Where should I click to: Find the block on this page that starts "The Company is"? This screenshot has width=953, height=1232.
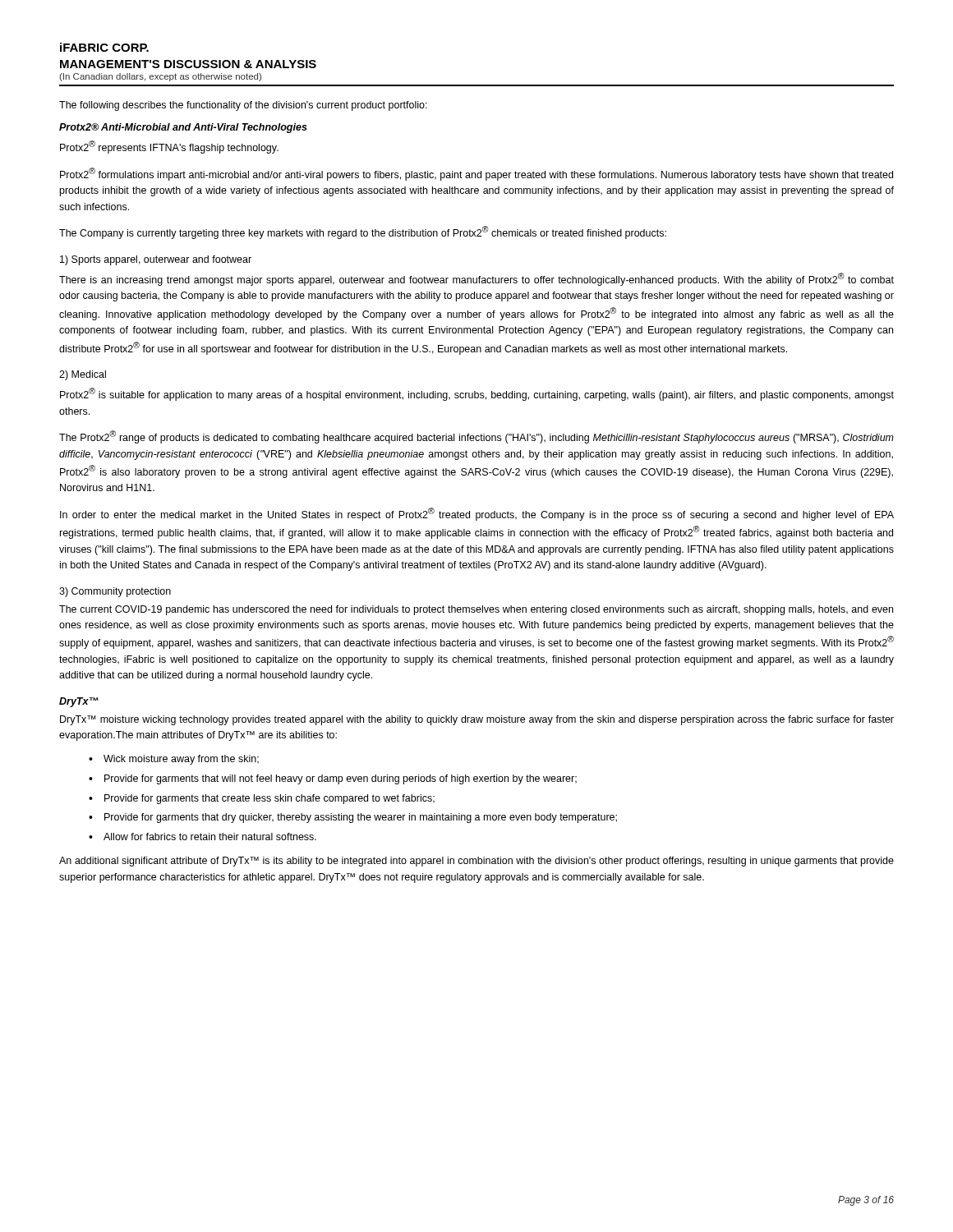pos(363,232)
